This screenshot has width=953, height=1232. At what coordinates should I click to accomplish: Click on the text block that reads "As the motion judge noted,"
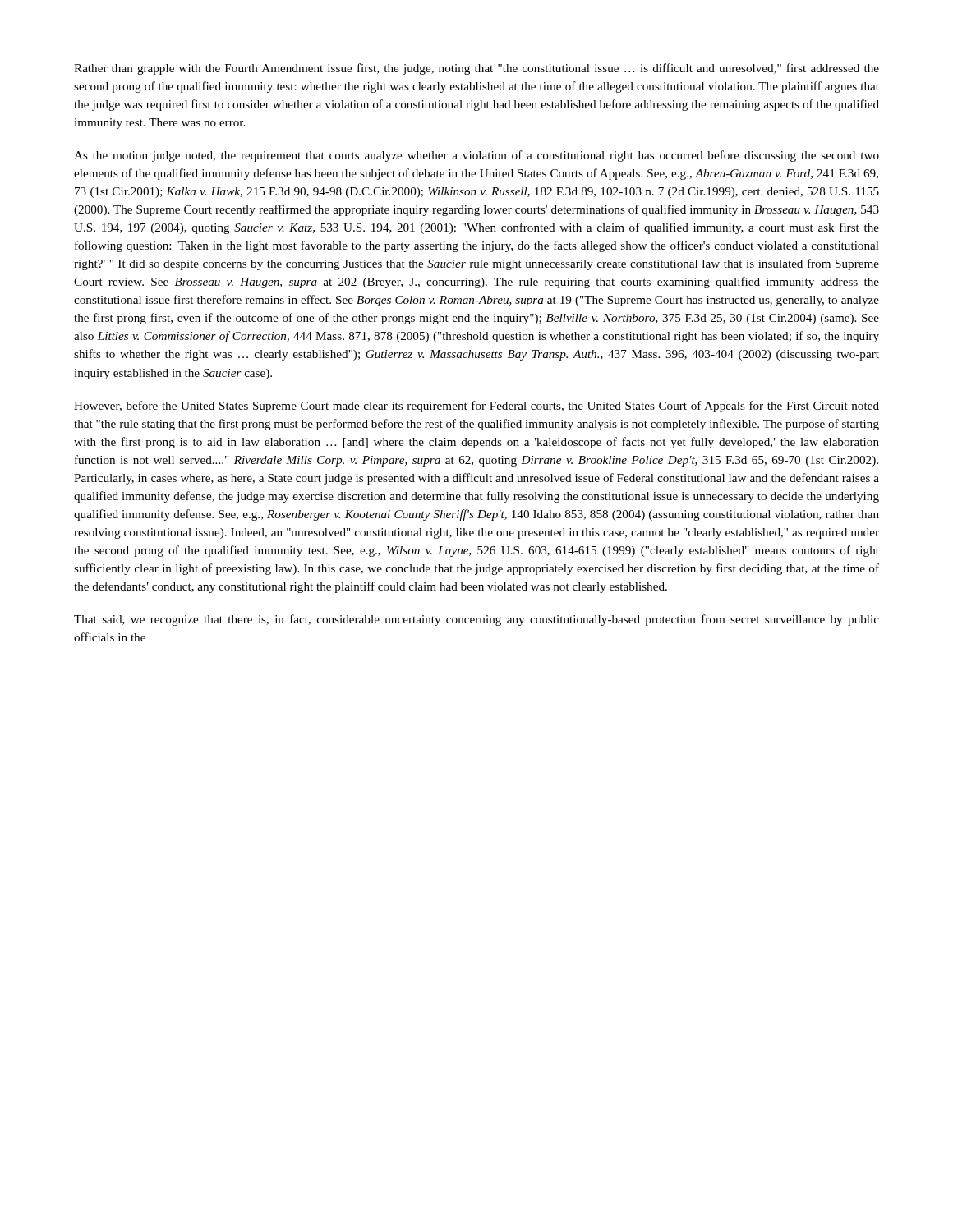476,264
